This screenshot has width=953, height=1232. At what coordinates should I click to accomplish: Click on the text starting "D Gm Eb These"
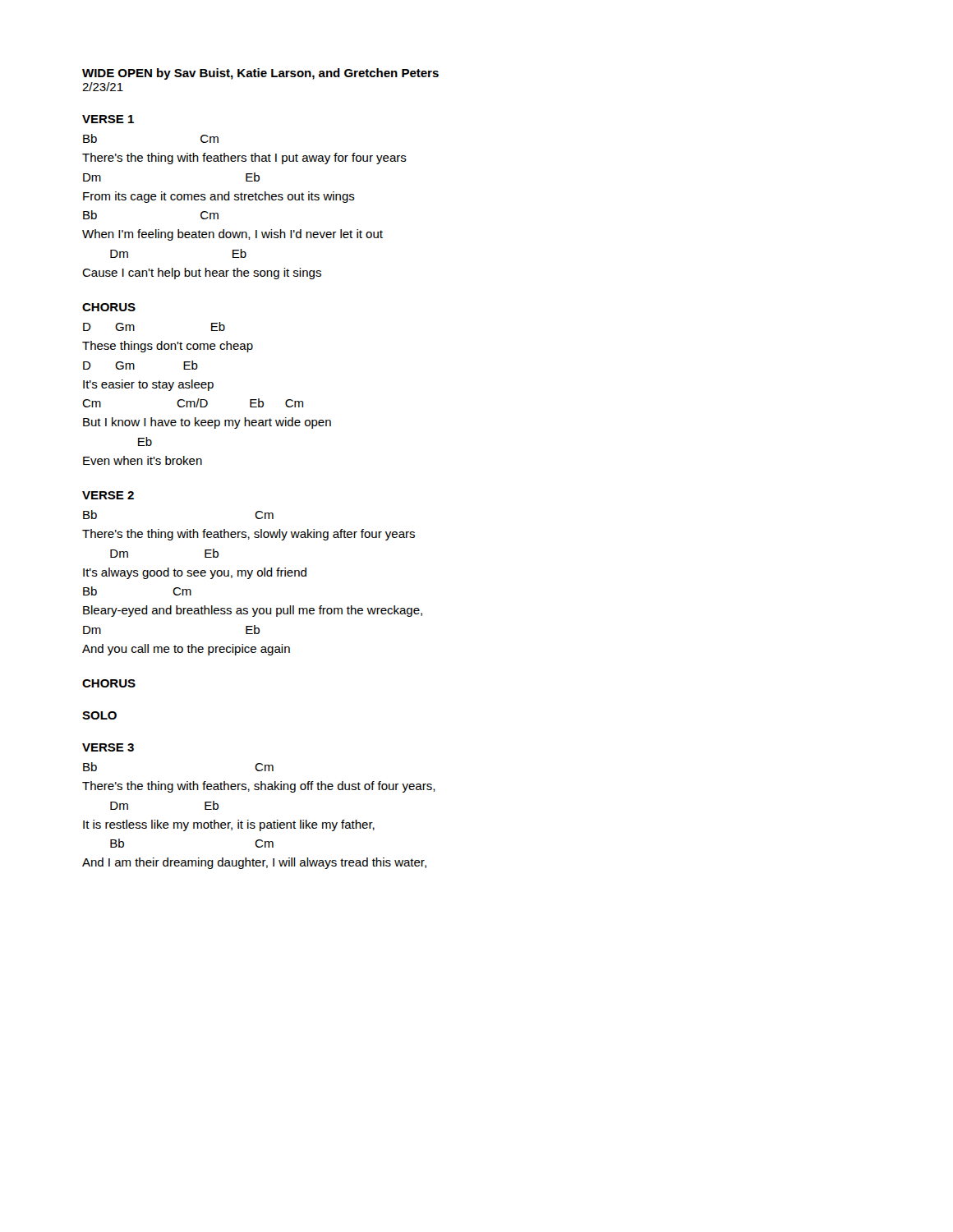207,393
